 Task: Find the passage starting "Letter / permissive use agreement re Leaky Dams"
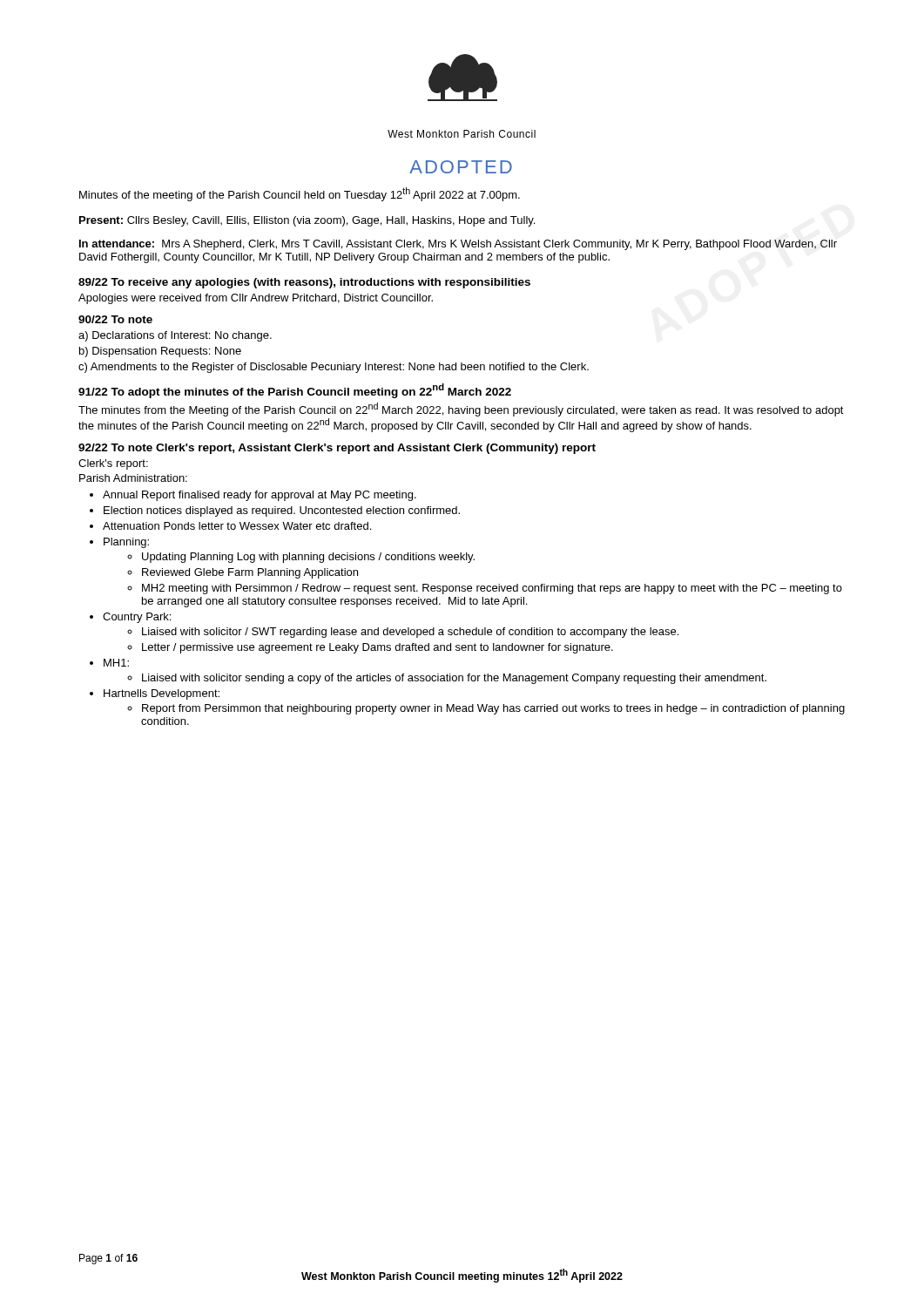pyautogui.click(x=377, y=647)
